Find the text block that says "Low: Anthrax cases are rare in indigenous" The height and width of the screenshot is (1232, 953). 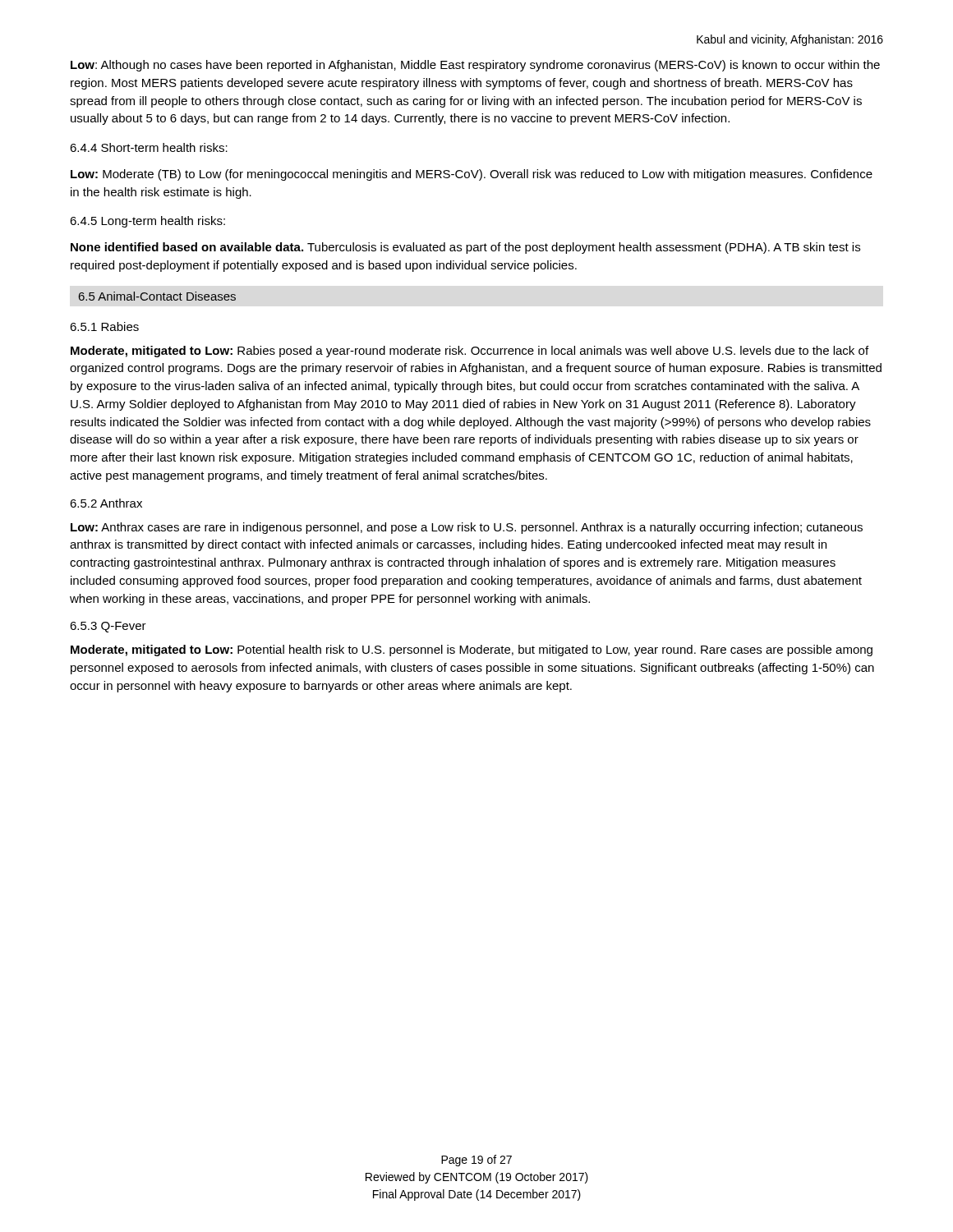466,562
